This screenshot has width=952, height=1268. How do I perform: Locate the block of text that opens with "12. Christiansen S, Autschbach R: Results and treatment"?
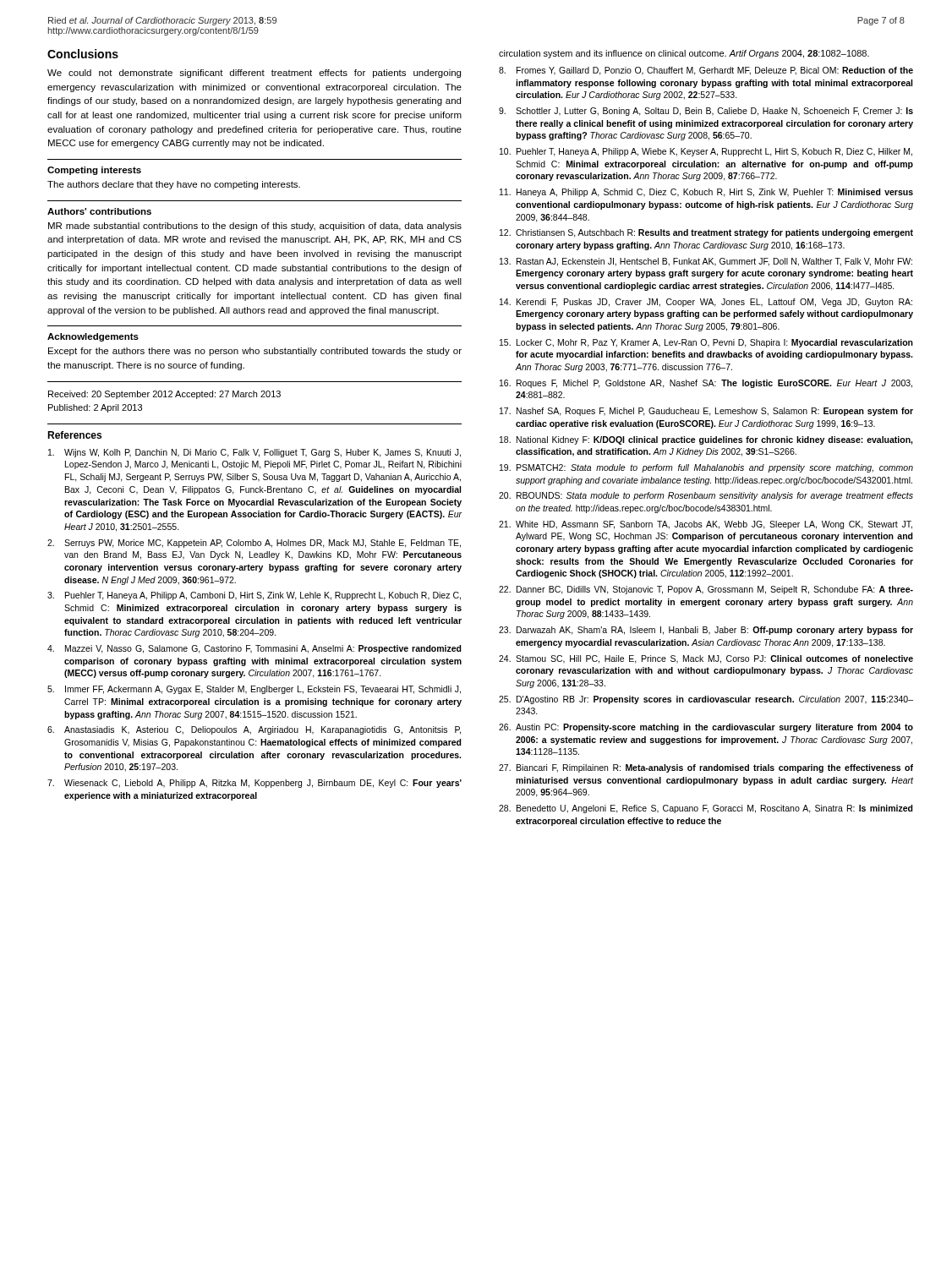coord(706,239)
